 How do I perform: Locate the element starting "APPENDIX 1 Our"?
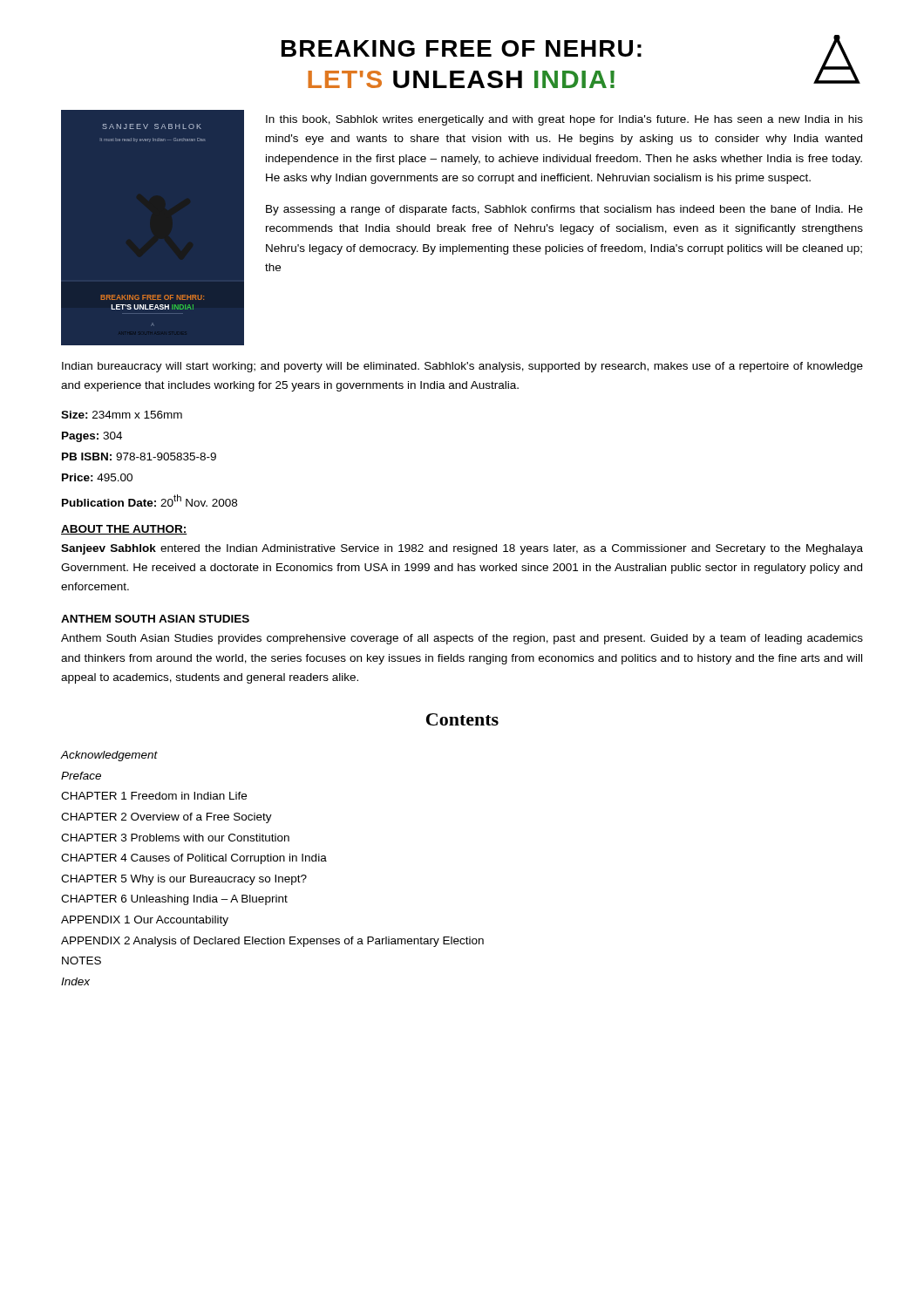coord(145,920)
